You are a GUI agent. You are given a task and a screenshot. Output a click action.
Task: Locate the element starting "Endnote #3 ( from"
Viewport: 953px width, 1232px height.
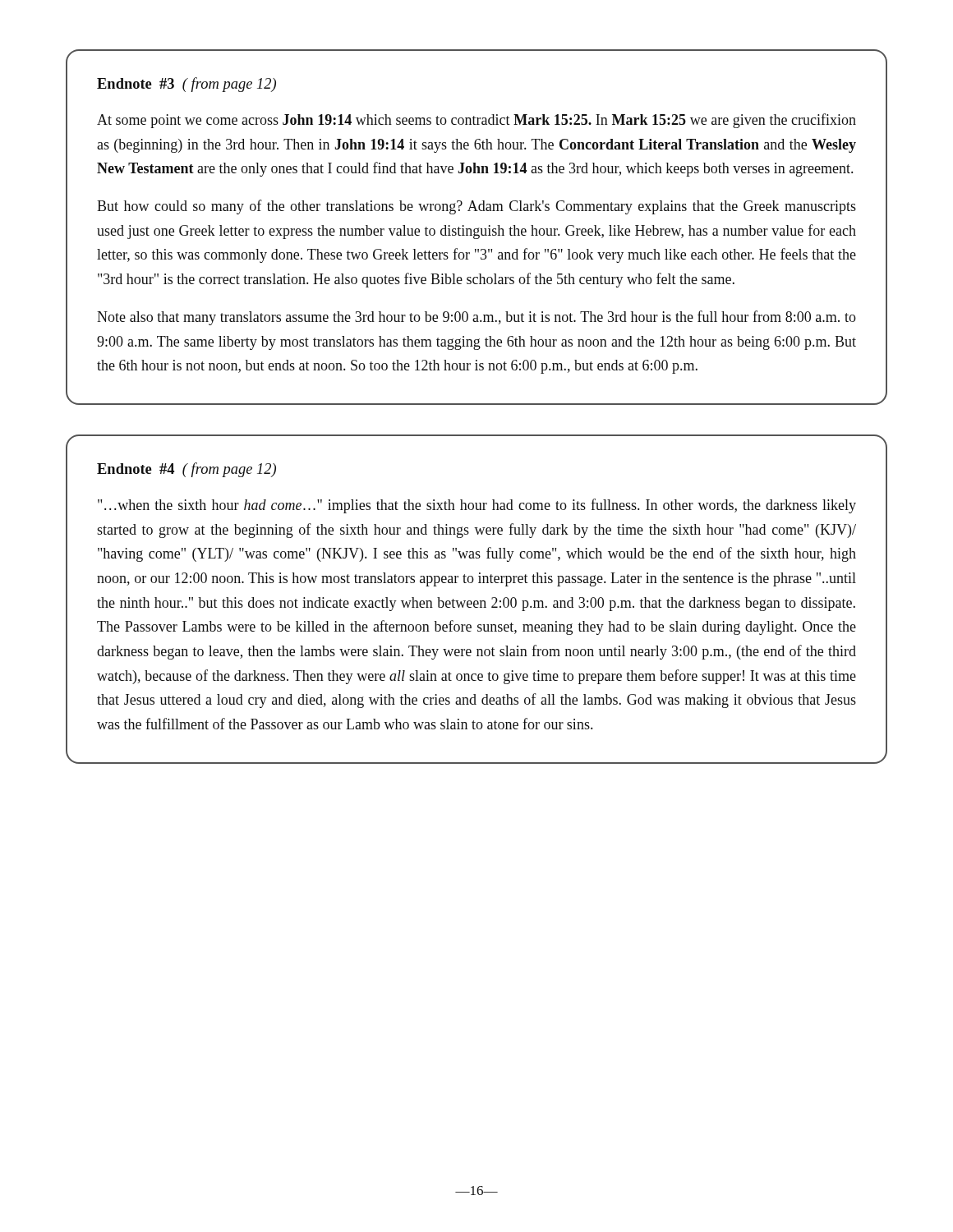(476, 226)
